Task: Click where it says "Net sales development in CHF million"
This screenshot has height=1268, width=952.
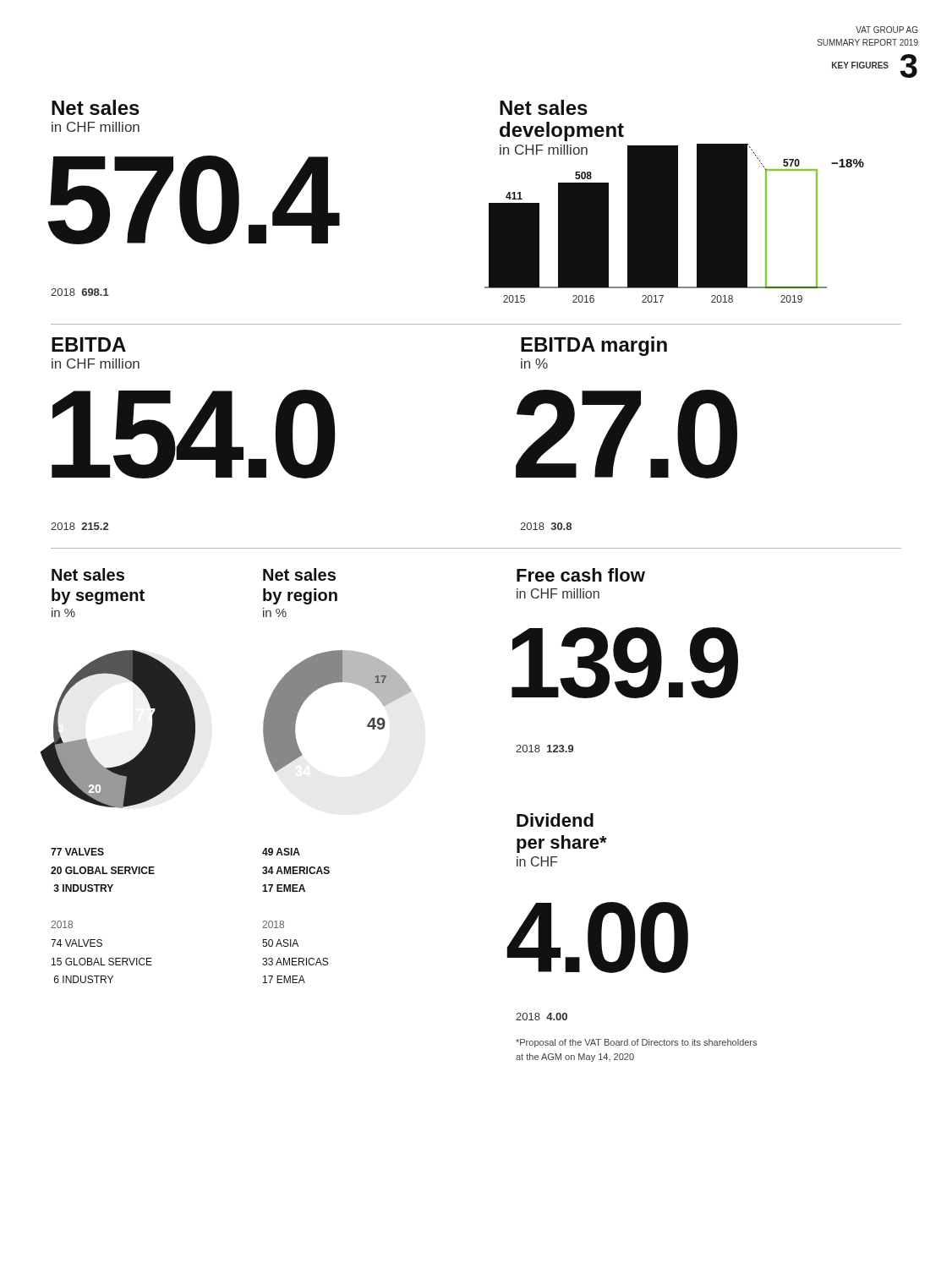Action: point(561,128)
